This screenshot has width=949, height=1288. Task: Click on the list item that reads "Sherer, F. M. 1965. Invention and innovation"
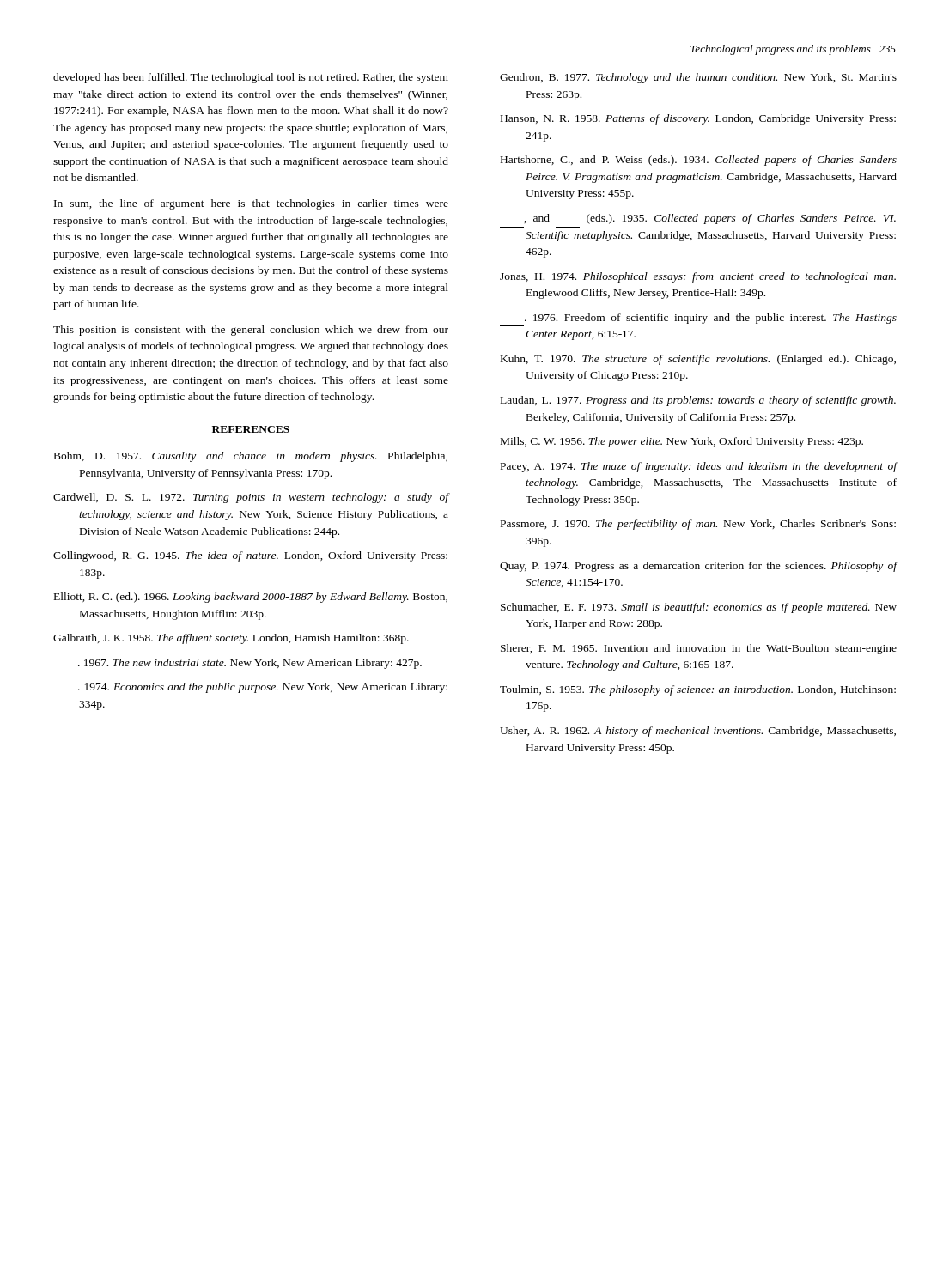pyautogui.click(x=698, y=656)
